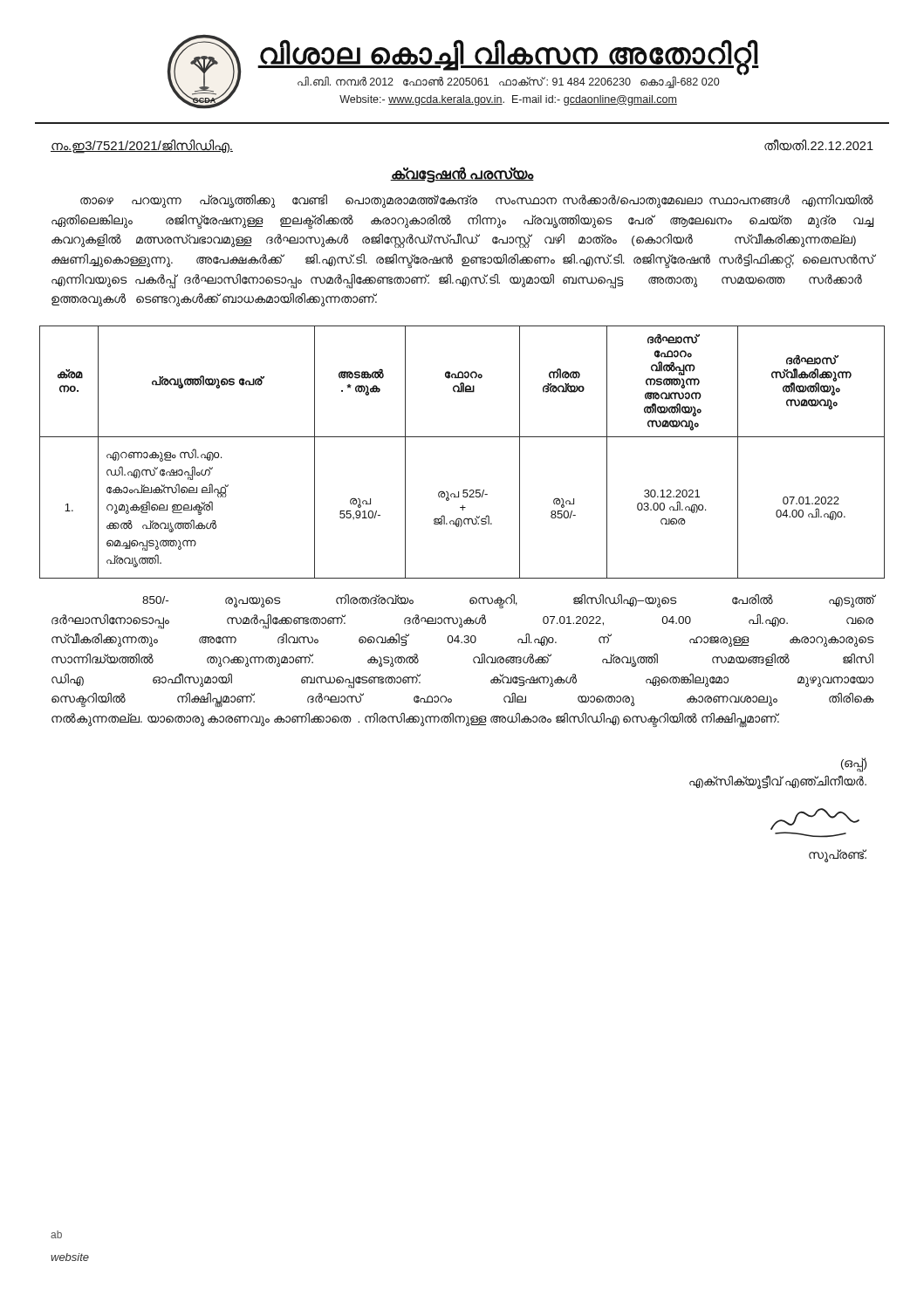The width and height of the screenshot is (924, 1309).
Task: Navigate to the passage starting "വിശാല കൊച്ചി വികസന അതോറിറ്റി പി.ബി. നമ്പർ"
Action: click(508, 73)
